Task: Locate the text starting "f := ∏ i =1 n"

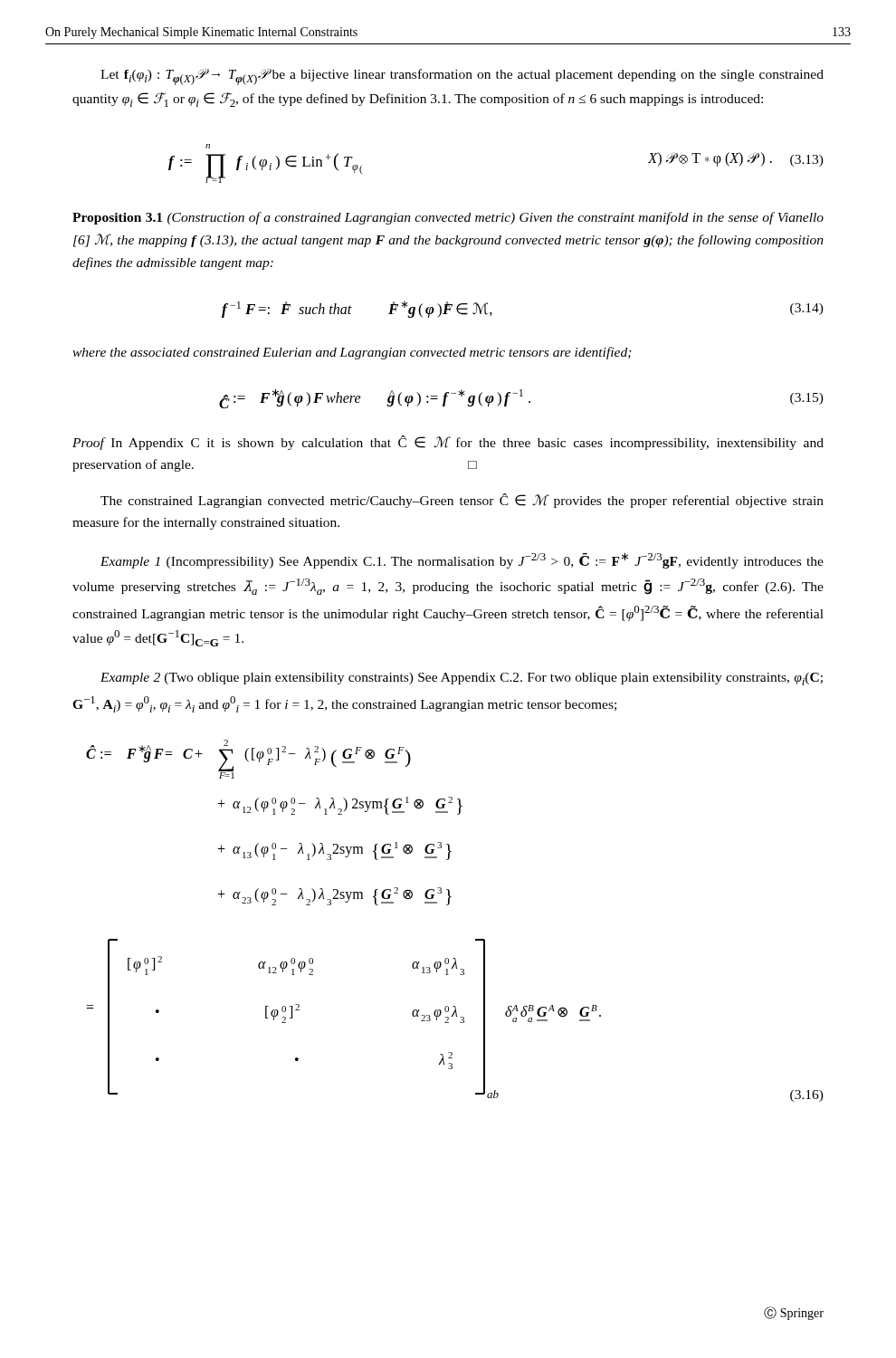Action: coord(208,146)
